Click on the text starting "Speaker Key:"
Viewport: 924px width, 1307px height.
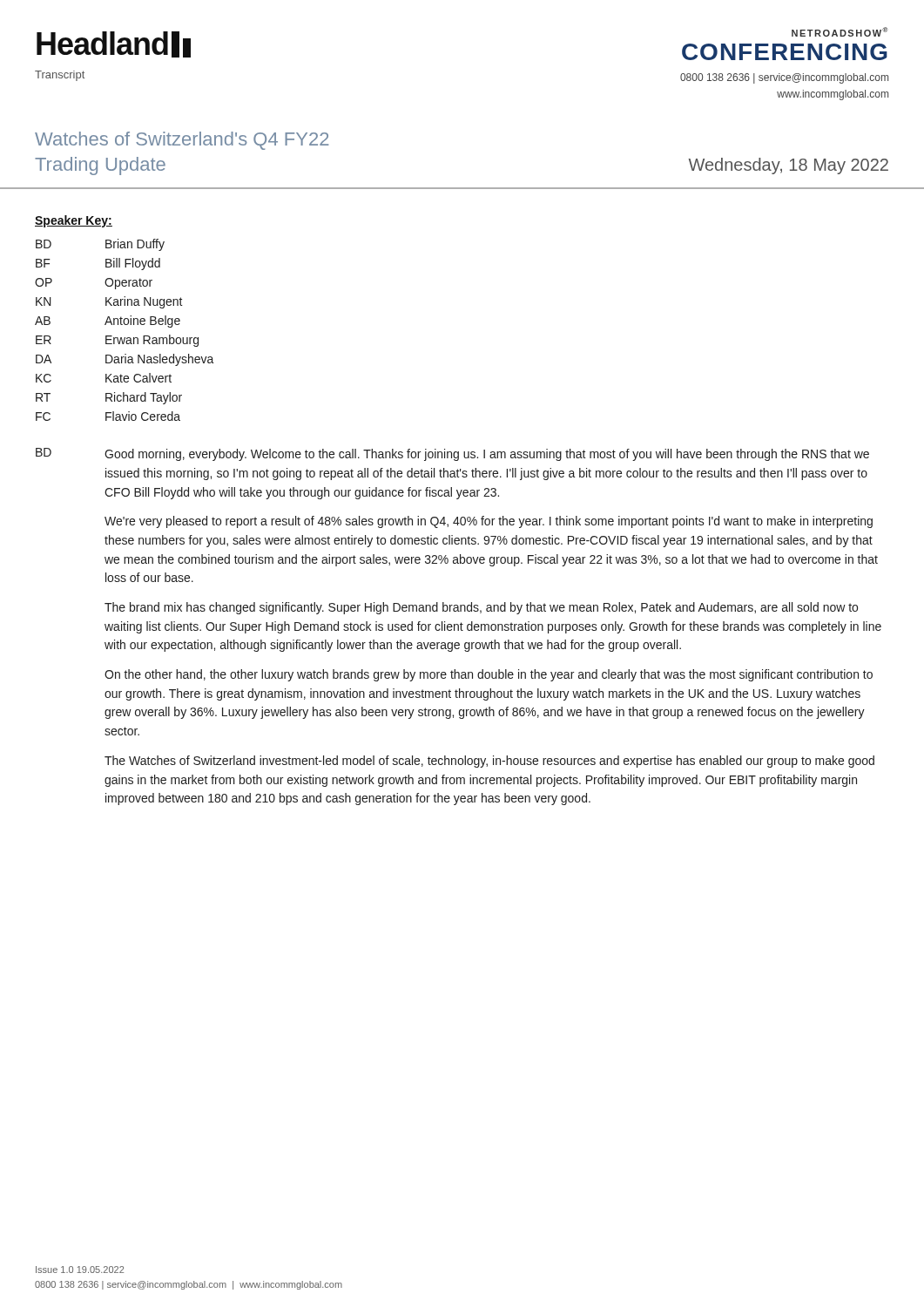(73, 221)
